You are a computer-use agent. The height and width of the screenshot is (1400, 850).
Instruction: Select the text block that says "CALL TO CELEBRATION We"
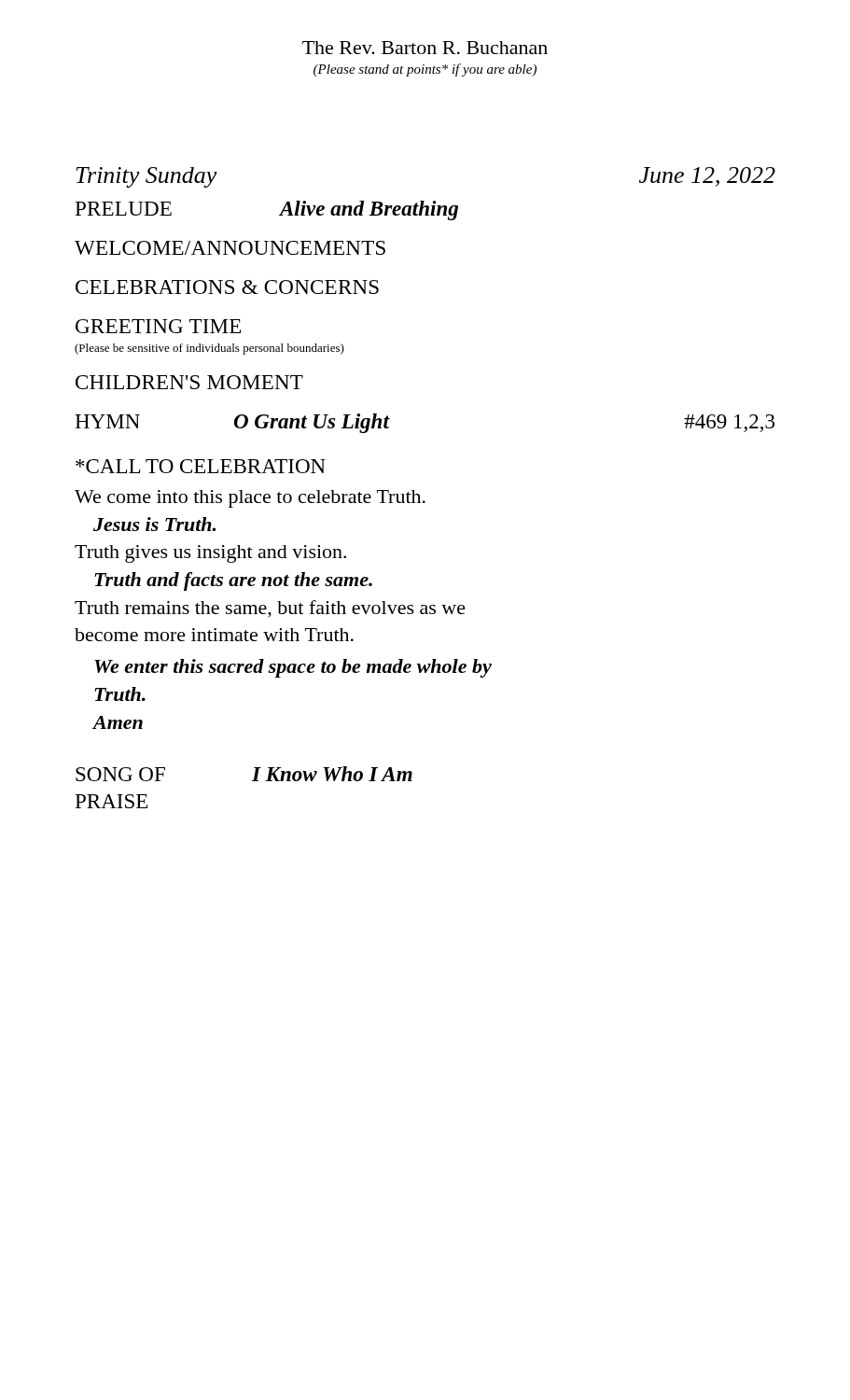click(425, 595)
